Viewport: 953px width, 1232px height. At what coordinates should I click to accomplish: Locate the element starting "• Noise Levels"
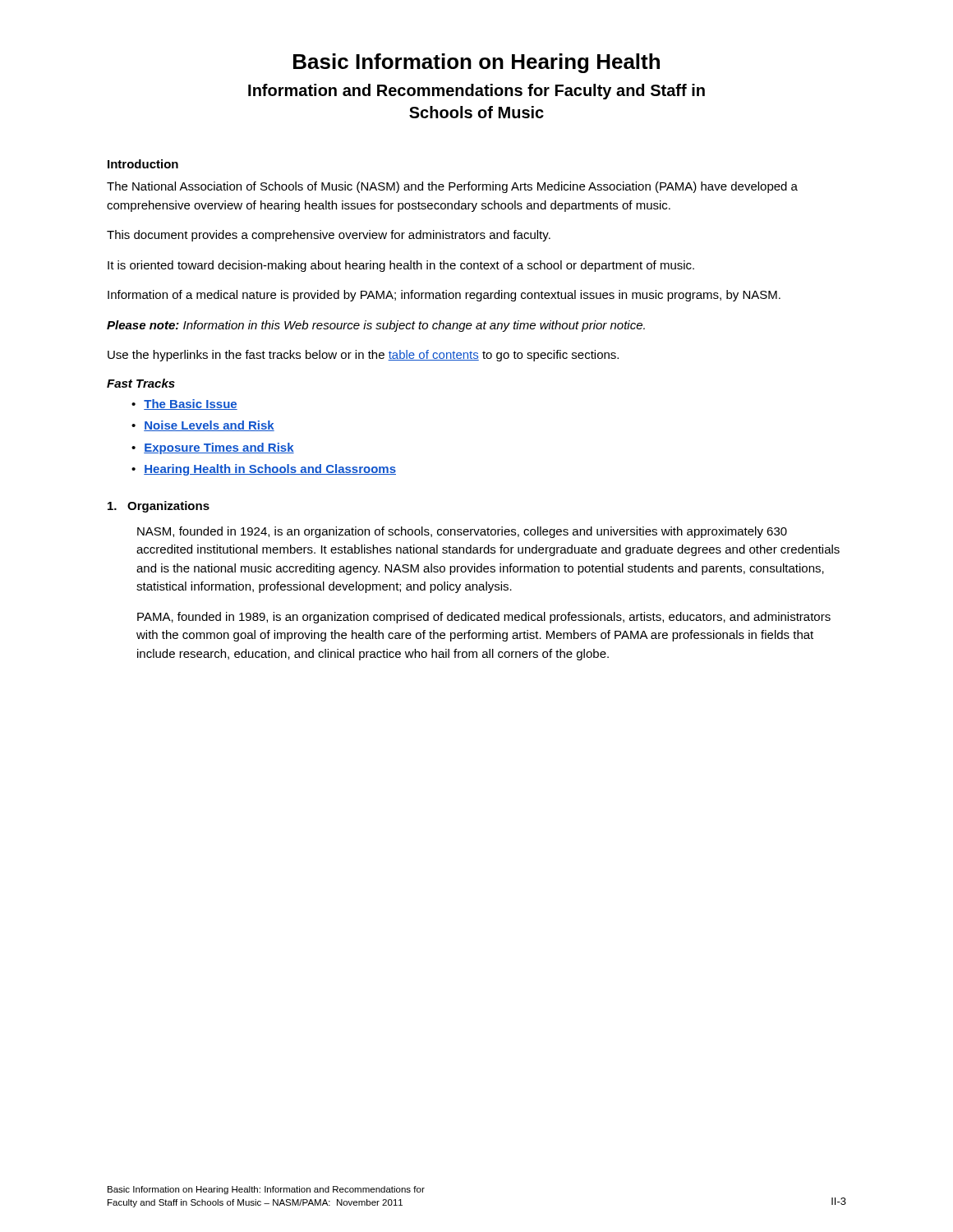[x=203, y=426]
